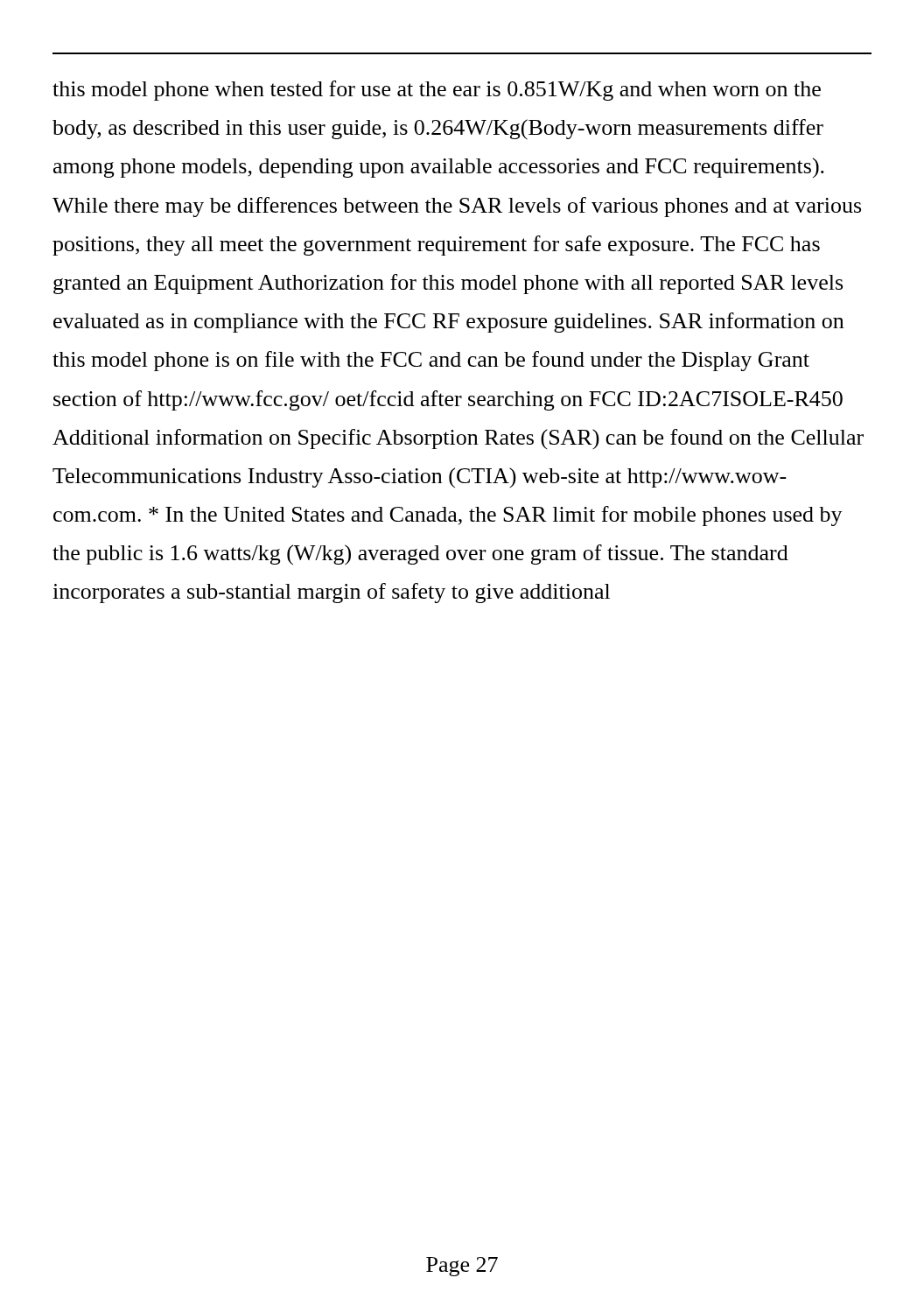The image size is (924, 1313).
Task: Where is the passage that starts "this model phone when tested for"?
Action: coord(458,340)
